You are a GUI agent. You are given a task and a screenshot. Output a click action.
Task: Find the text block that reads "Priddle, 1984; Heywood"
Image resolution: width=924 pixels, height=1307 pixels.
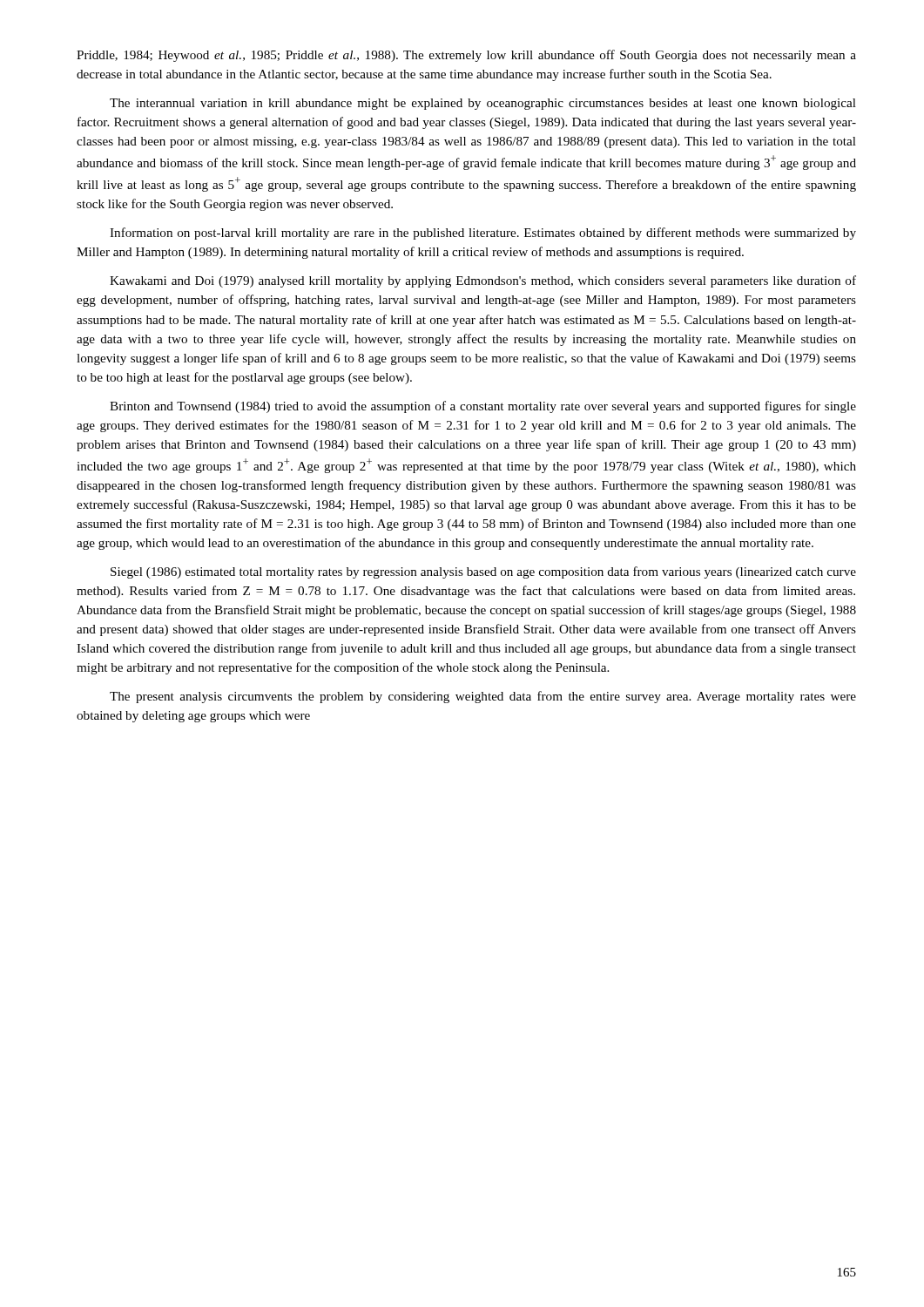466,65
